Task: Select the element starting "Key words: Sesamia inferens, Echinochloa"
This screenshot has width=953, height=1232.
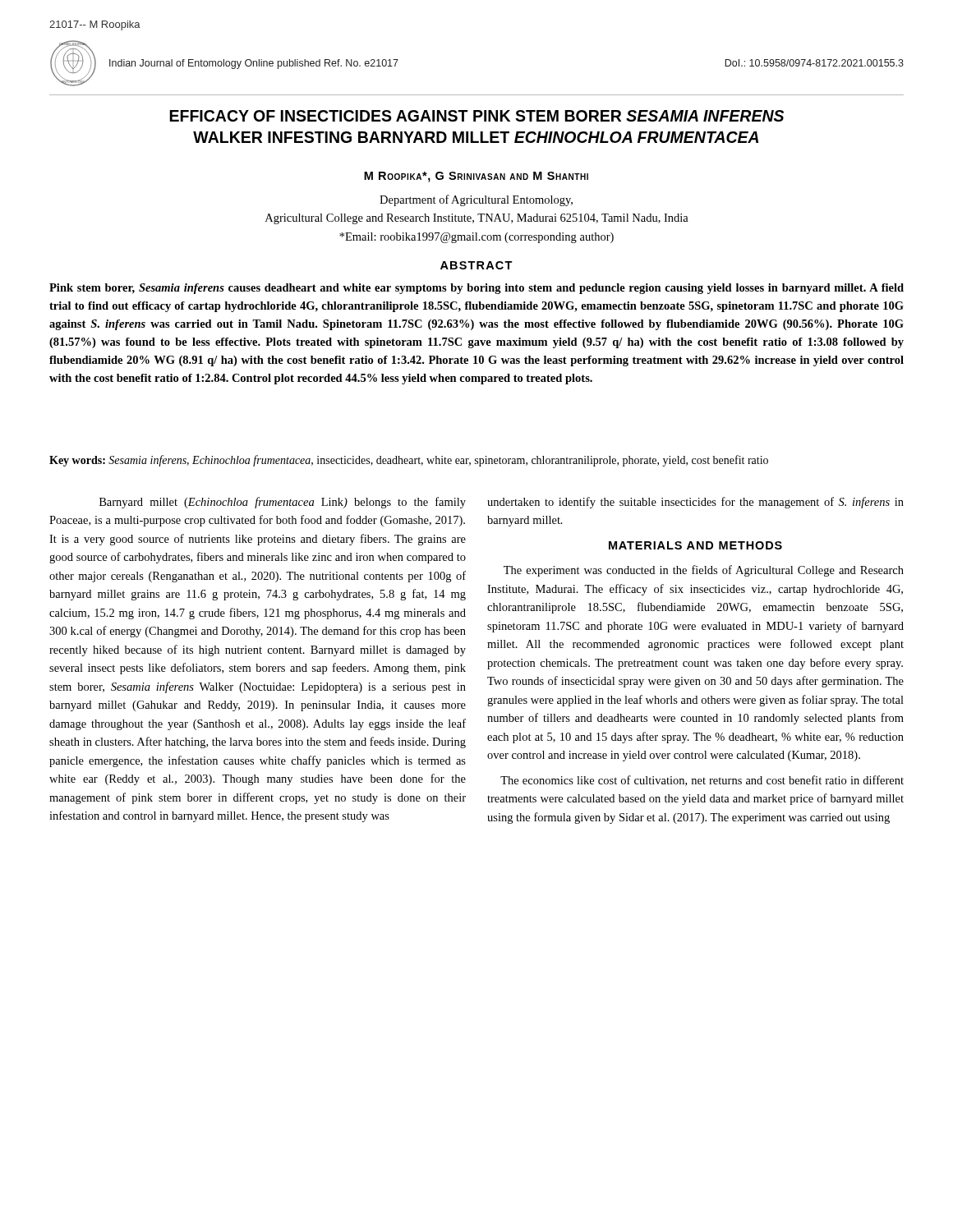Action: click(x=409, y=460)
